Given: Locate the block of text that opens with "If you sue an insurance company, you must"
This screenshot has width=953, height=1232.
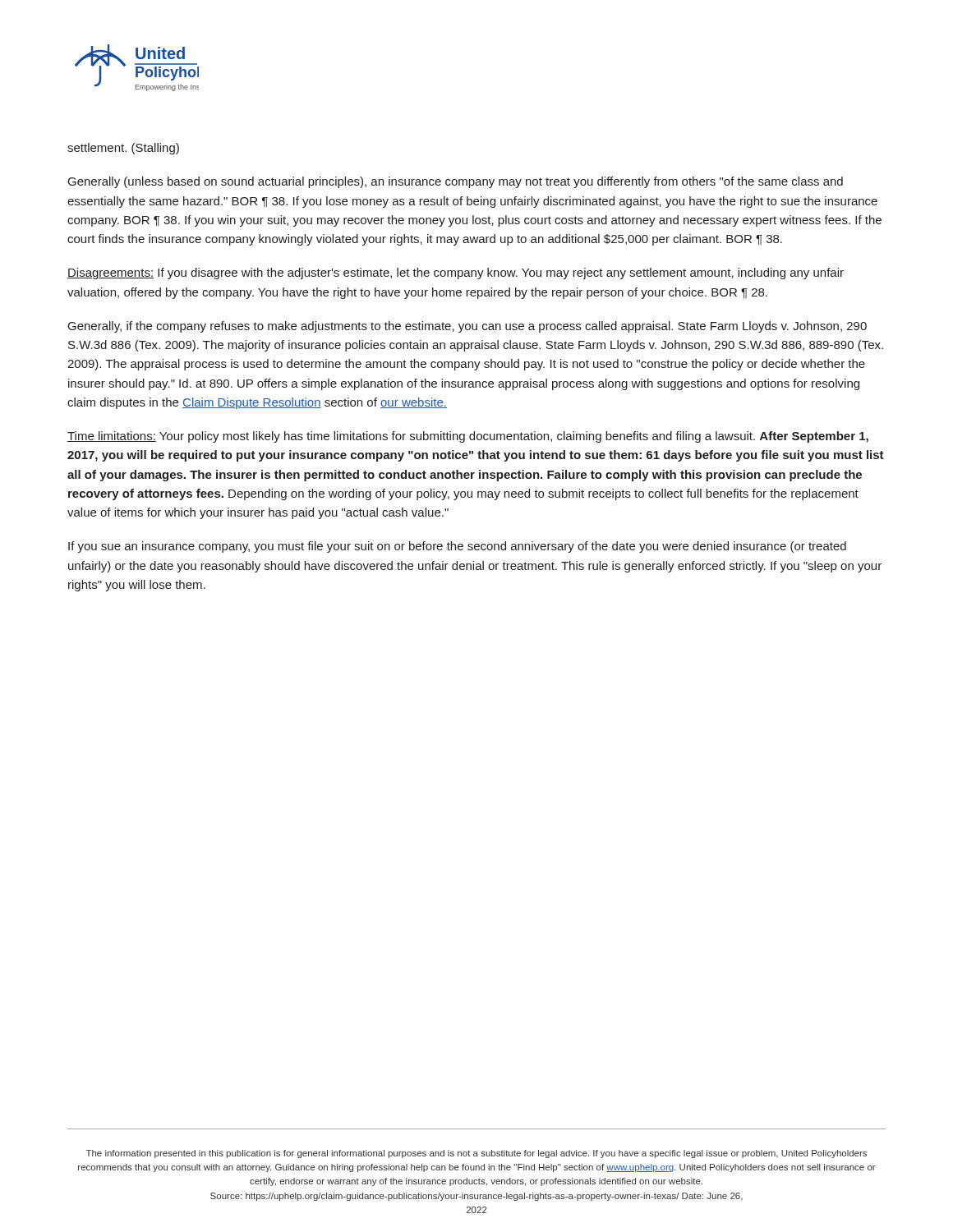Looking at the screenshot, I should coord(474,565).
